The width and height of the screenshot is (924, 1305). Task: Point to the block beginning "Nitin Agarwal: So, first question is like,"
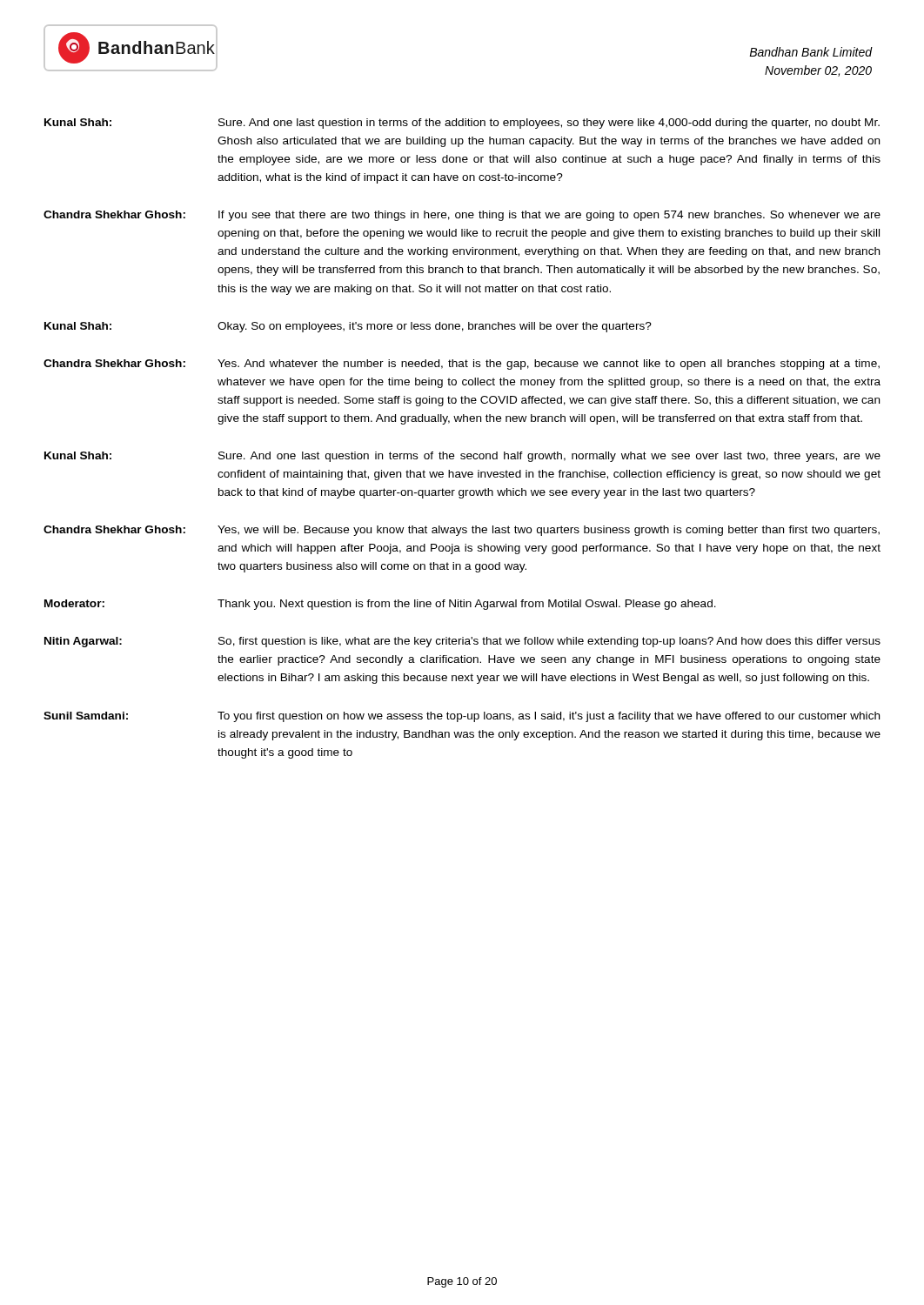[462, 659]
